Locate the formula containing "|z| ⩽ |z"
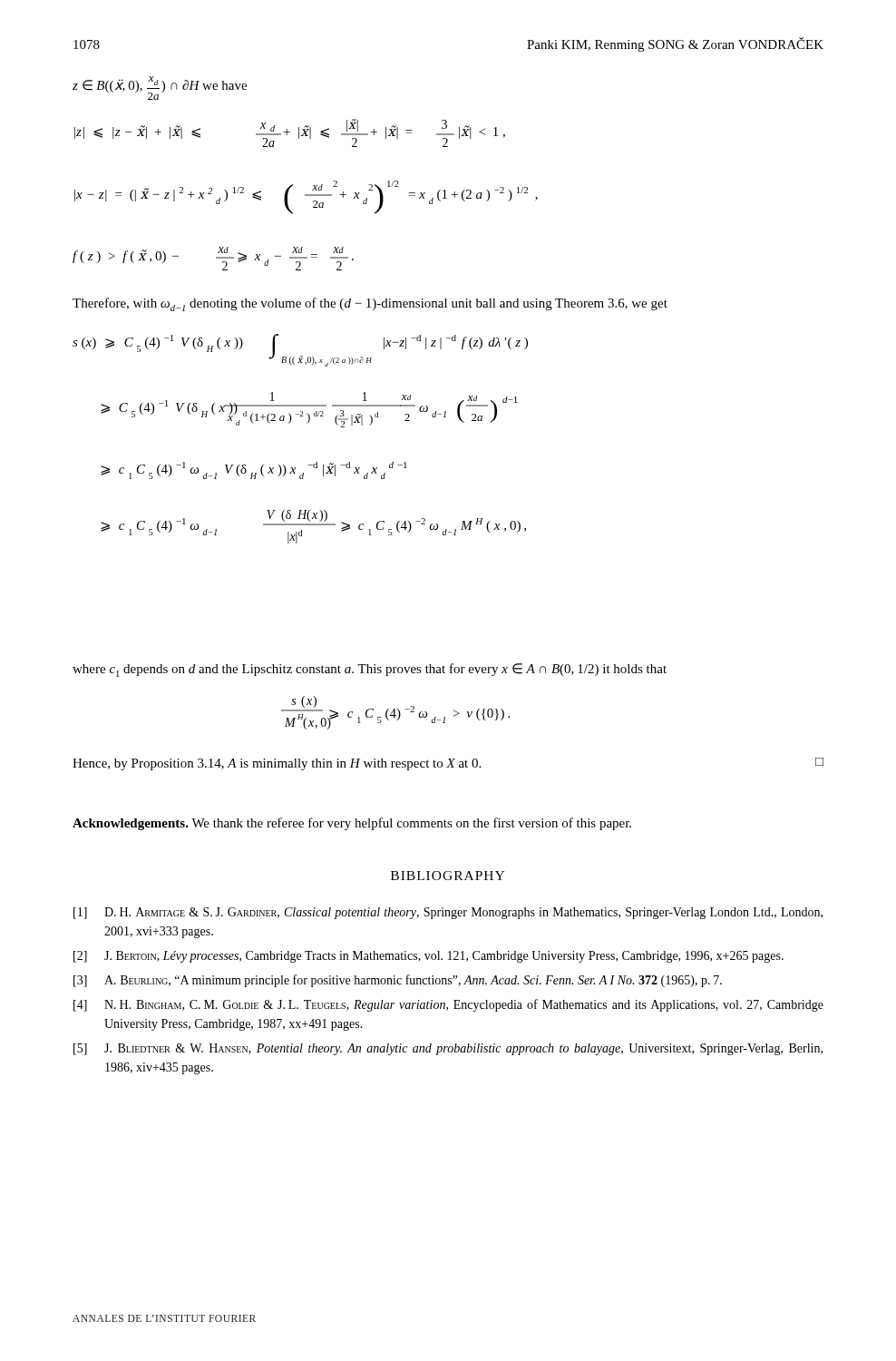 (x=448, y=132)
